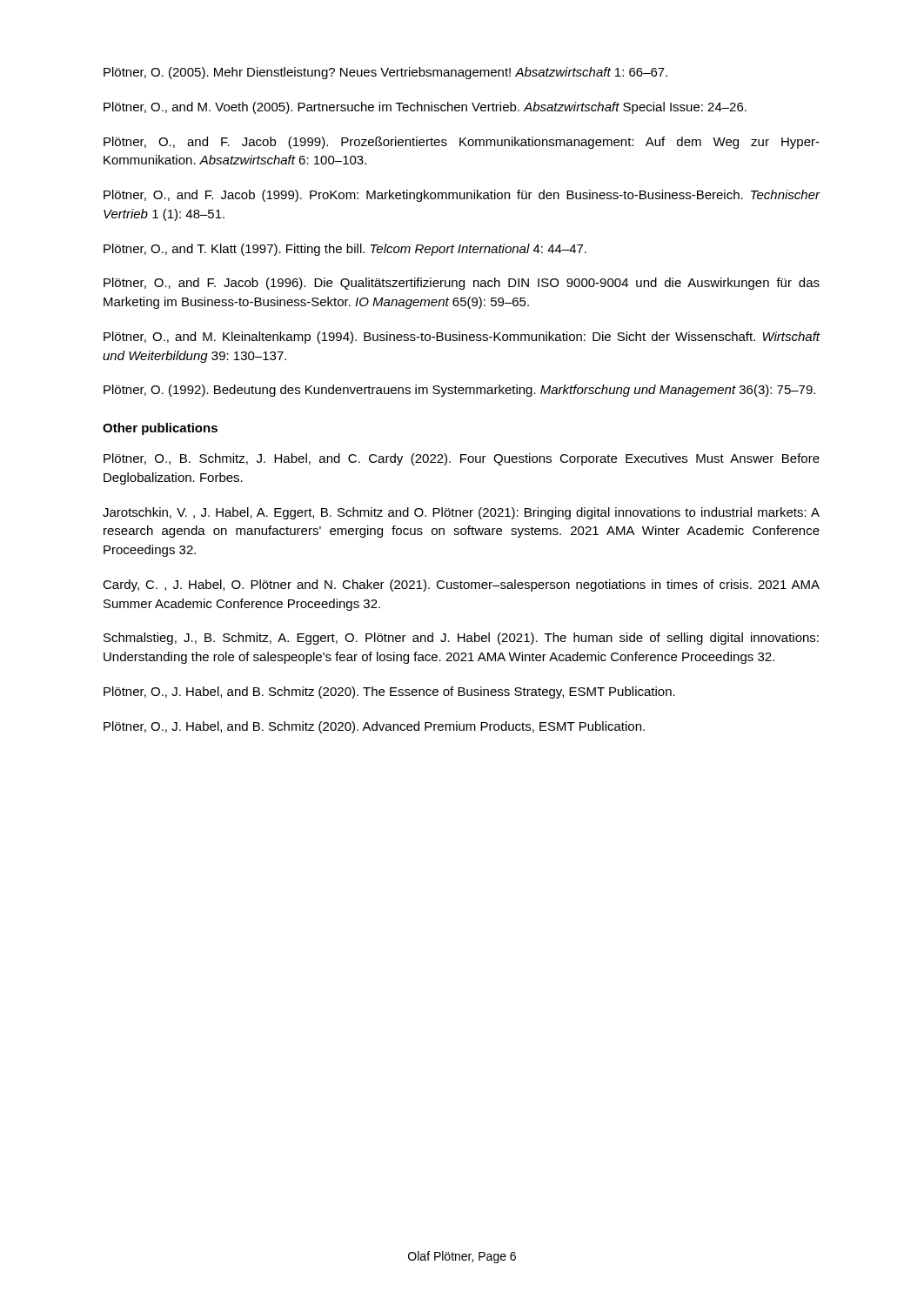Point to the text starting "Plötner, O., and F. Jacob (1999). Prozeßorientiertes"
Viewport: 924px width, 1305px height.
coord(461,150)
